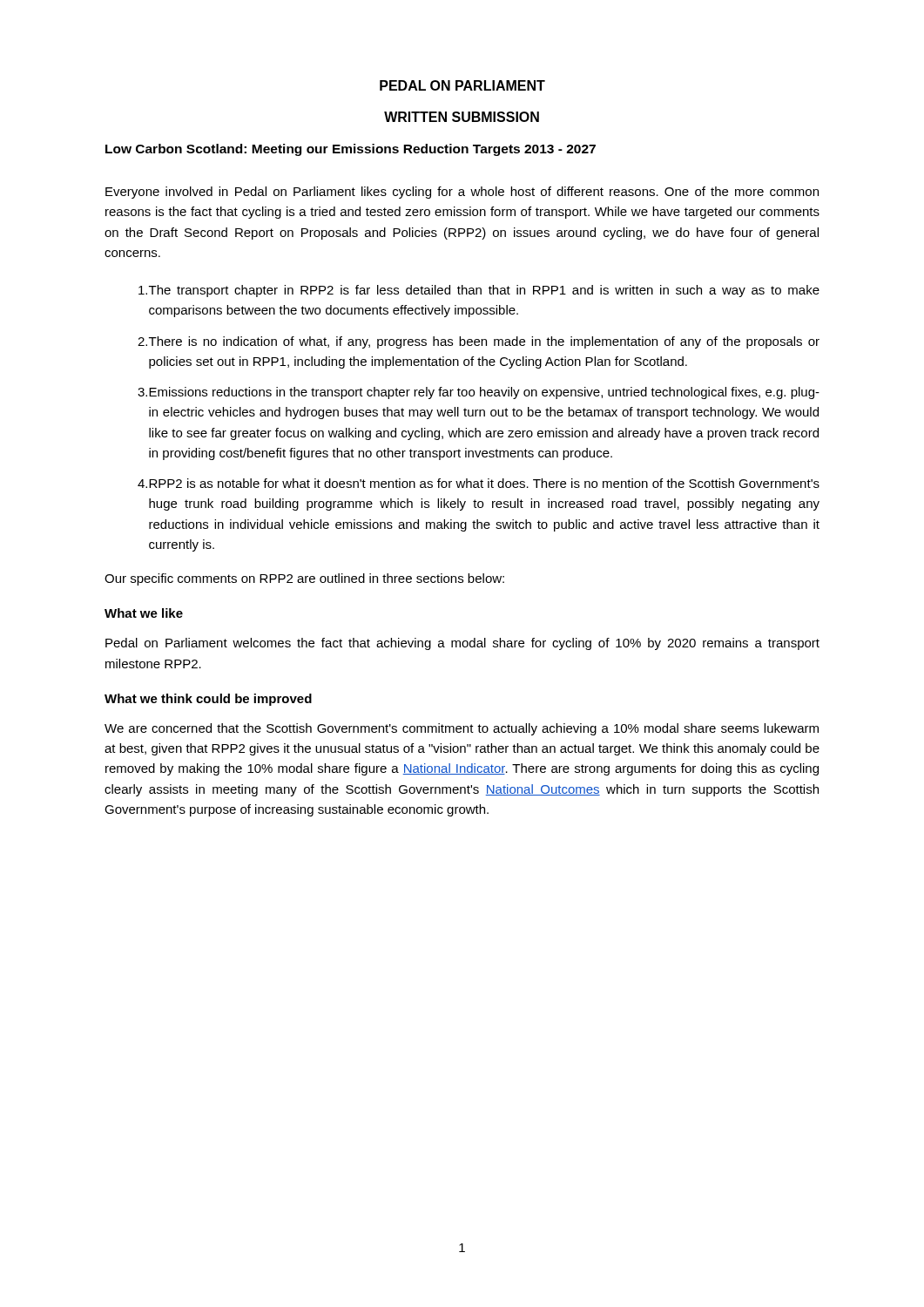Find the title on this page that starts "PEDAL ON PARLIAMENT"
924x1307 pixels.
tap(462, 102)
